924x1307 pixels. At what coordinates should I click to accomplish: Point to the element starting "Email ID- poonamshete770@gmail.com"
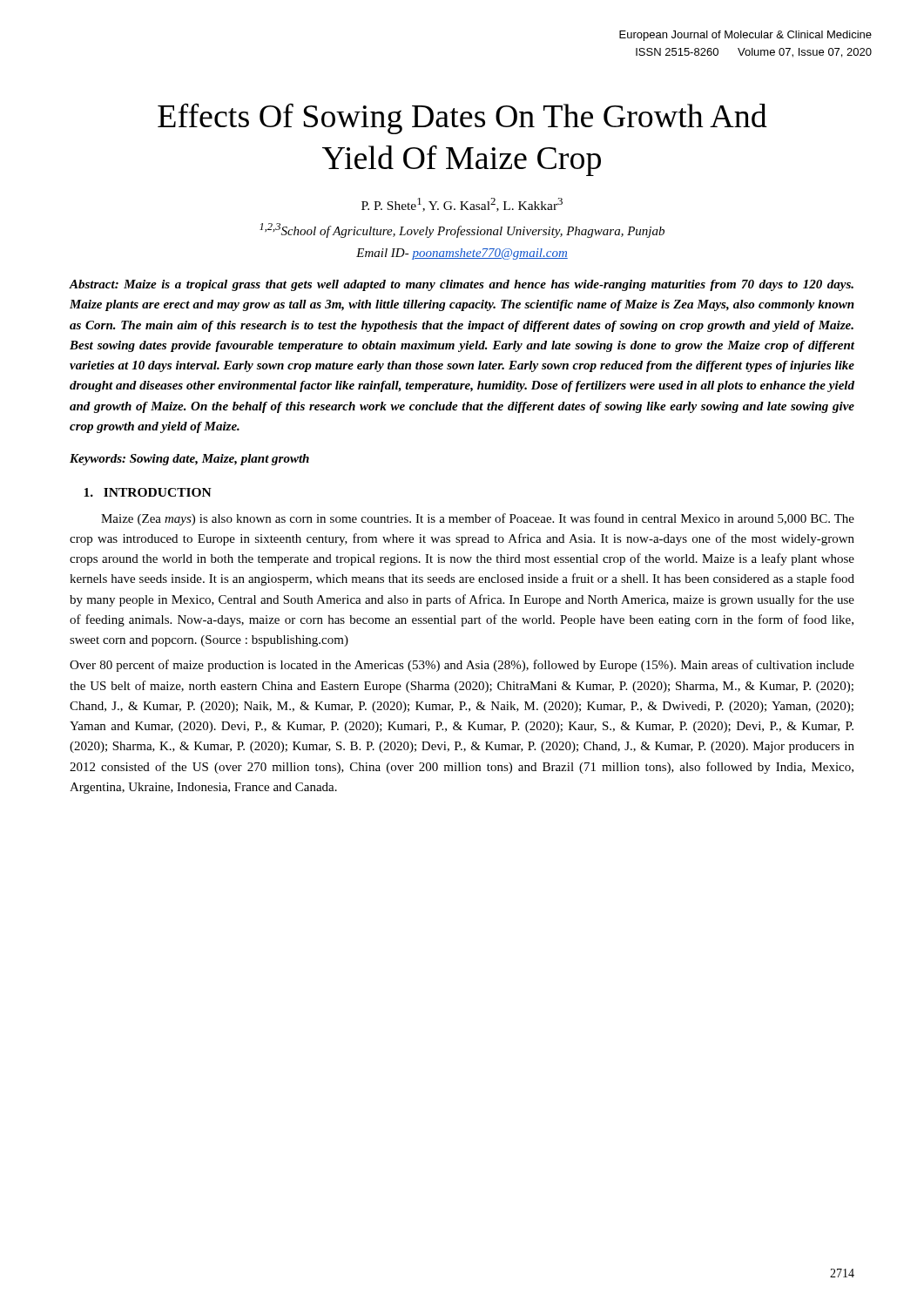click(462, 253)
